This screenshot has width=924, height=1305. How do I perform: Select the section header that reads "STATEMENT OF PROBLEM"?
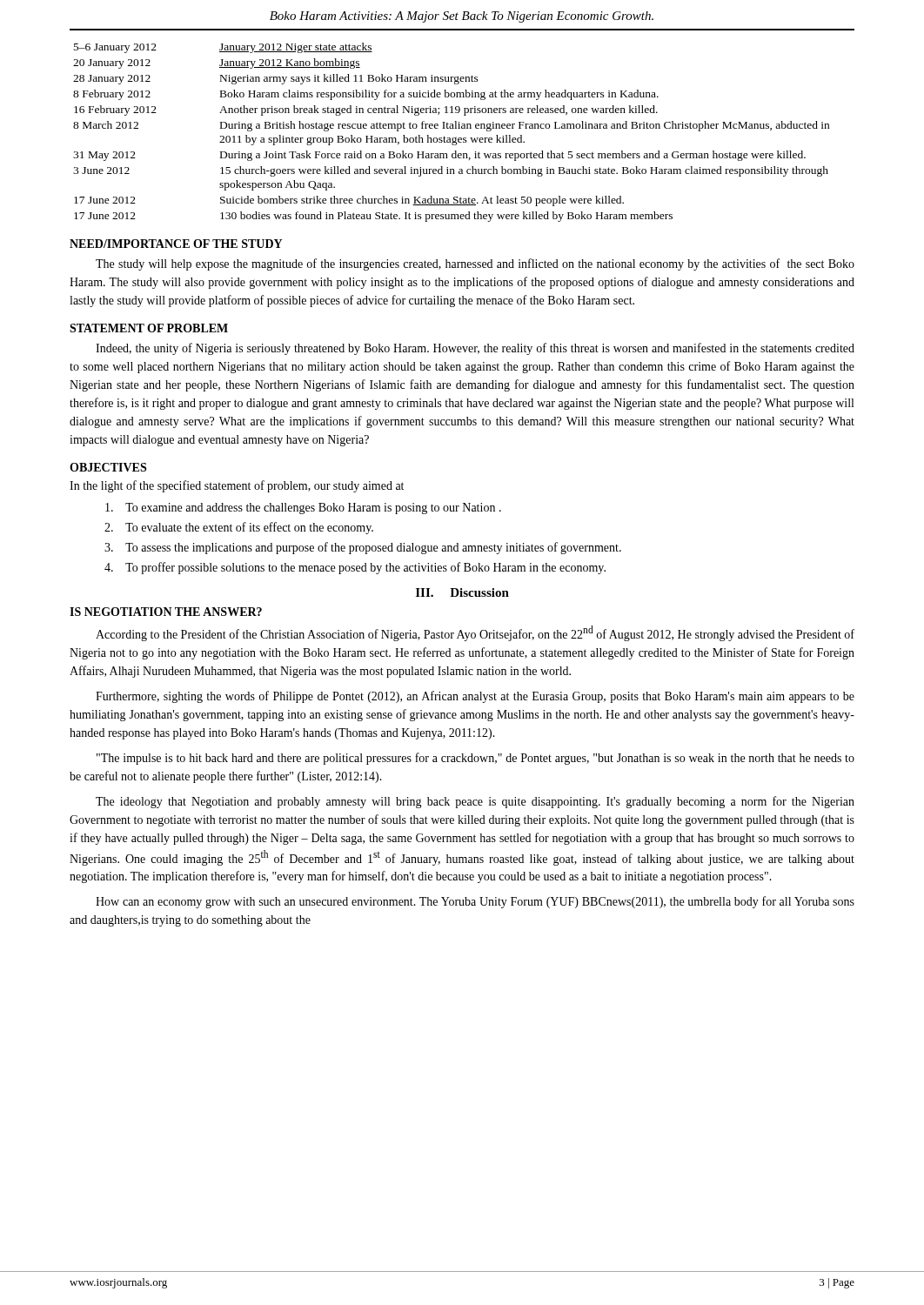[x=149, y=328]
